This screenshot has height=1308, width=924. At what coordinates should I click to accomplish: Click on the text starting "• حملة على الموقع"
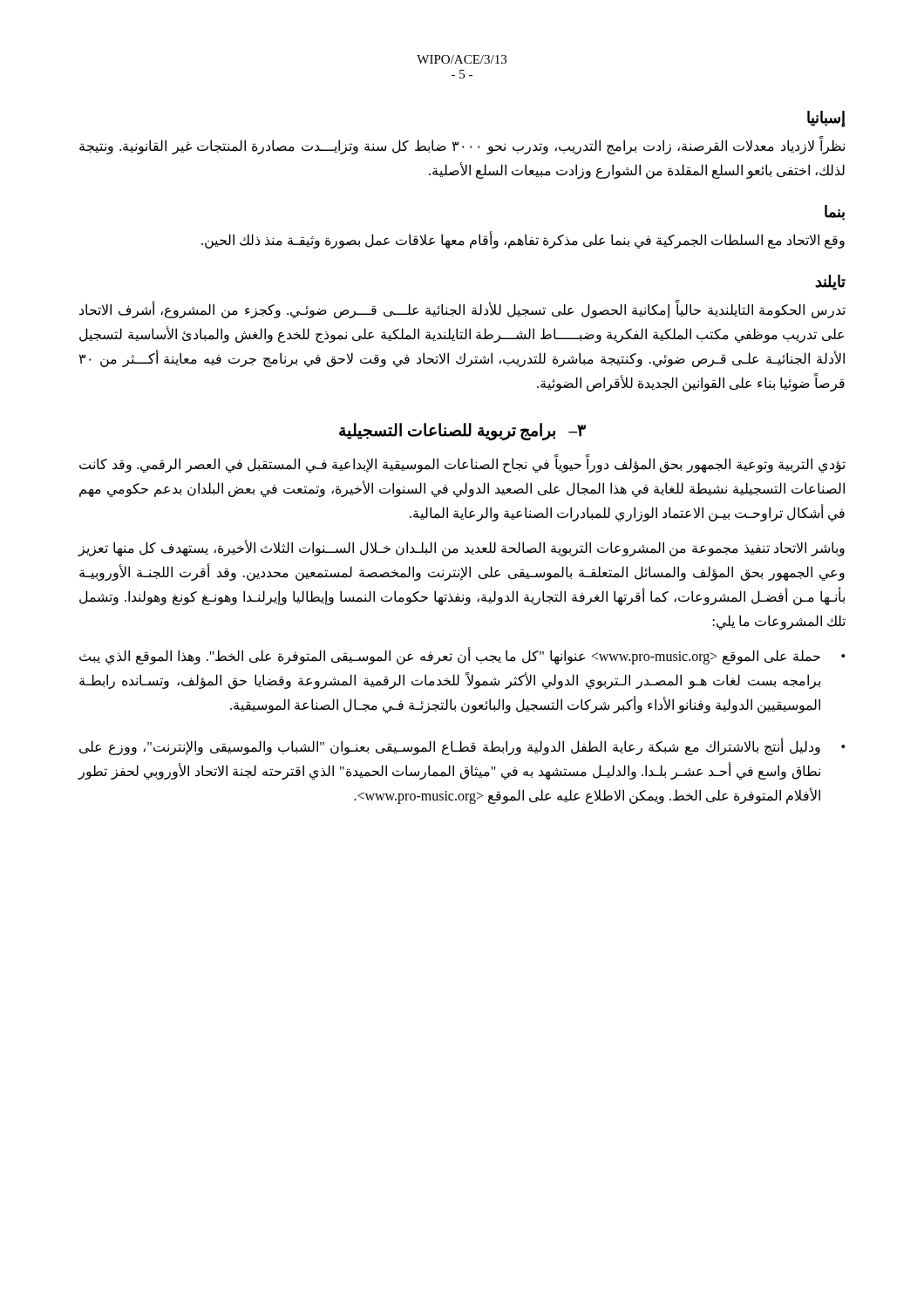pos(462,678)
